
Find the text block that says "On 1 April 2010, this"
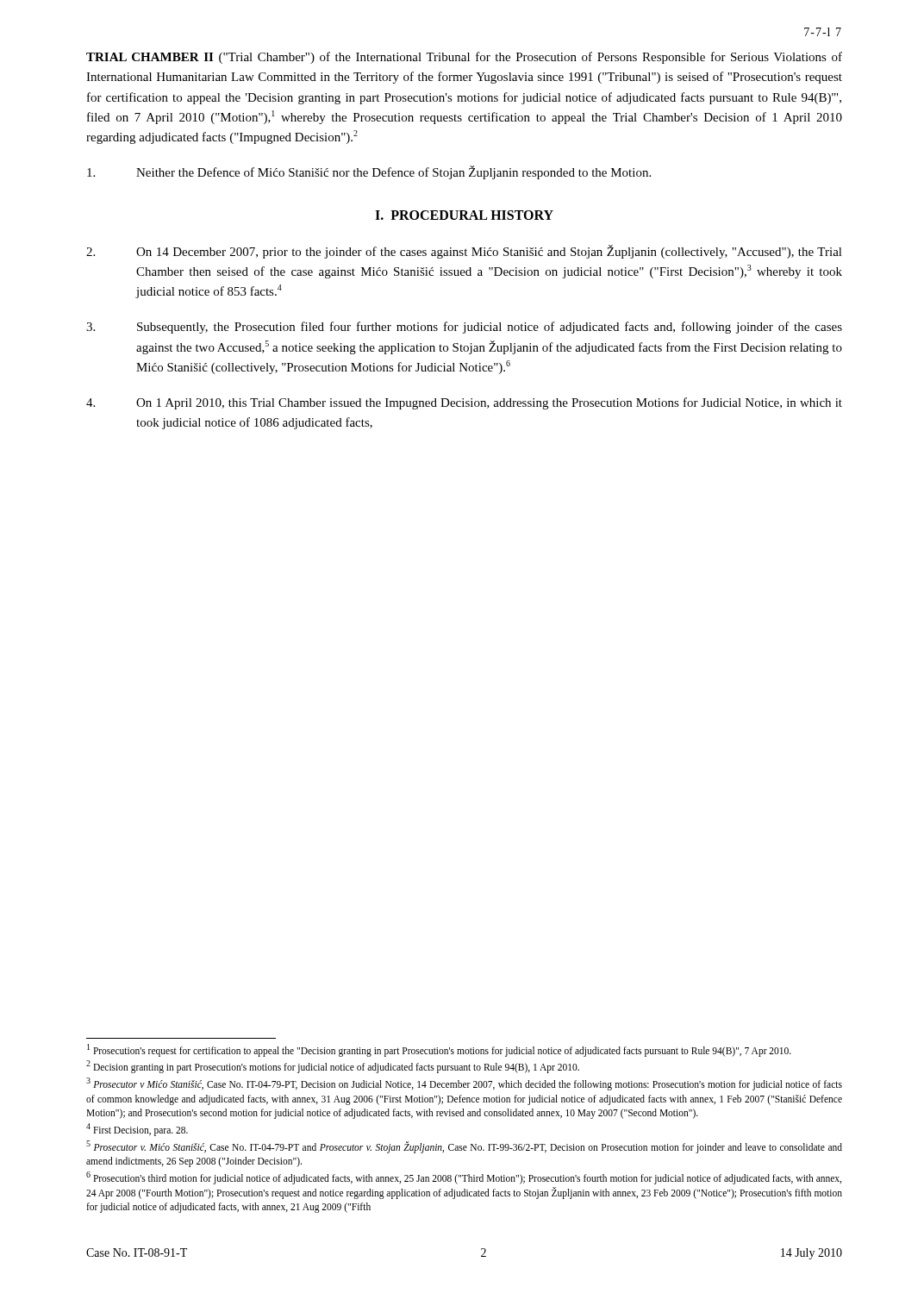[x=464, y=413]
